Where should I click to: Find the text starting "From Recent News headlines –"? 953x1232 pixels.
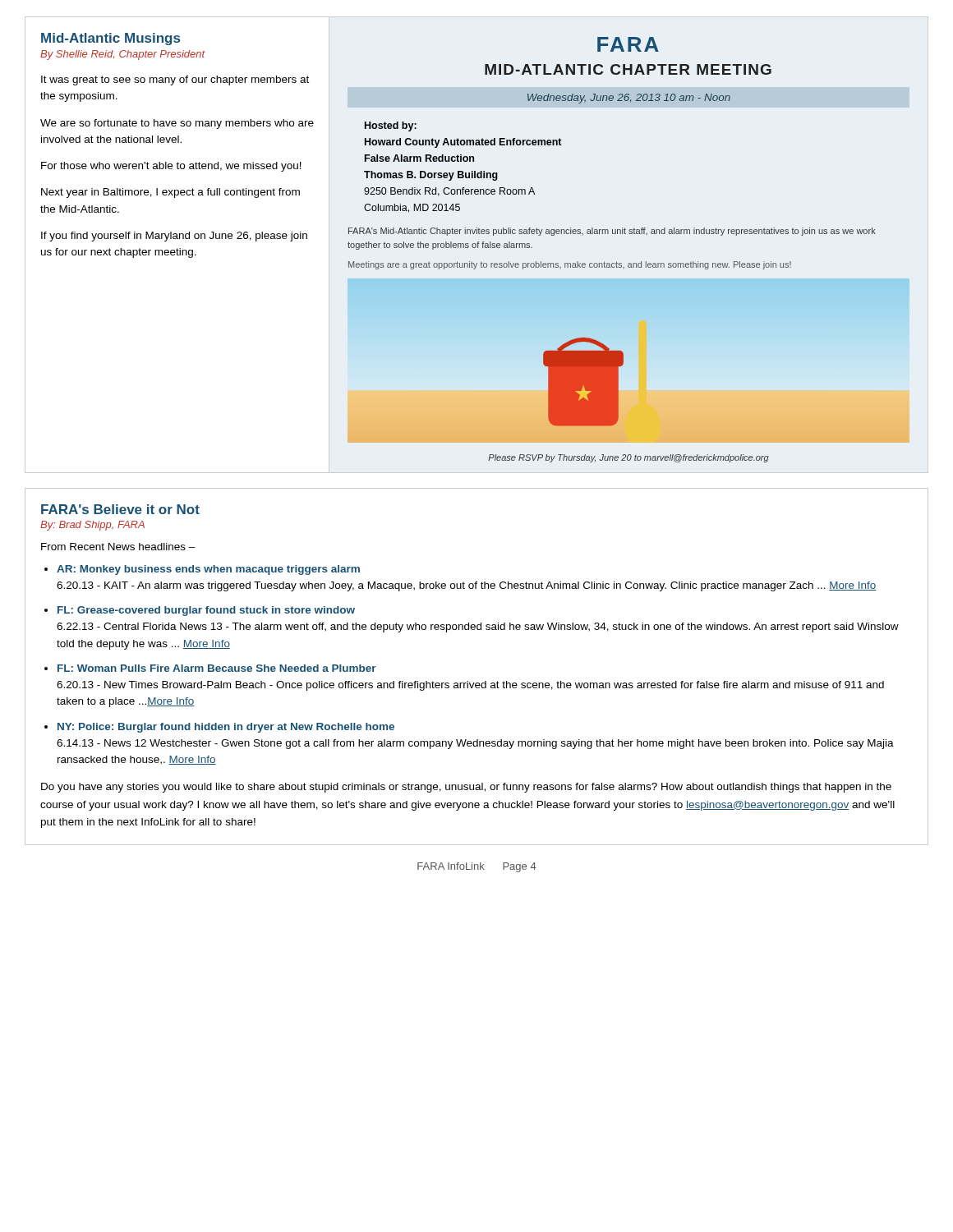click(x=118, y=546)
